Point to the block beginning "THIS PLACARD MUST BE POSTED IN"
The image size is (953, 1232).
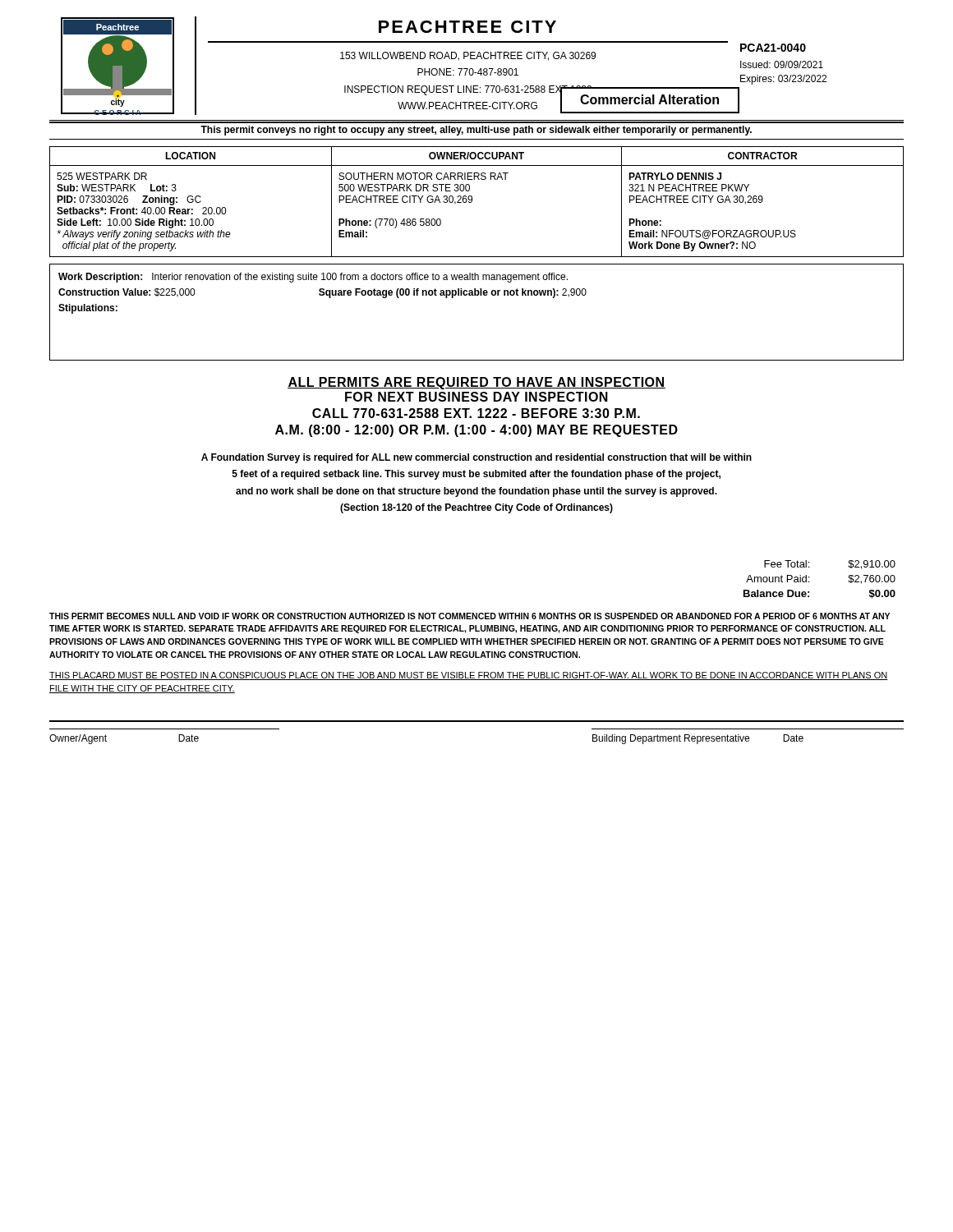(x=468, y=682)
